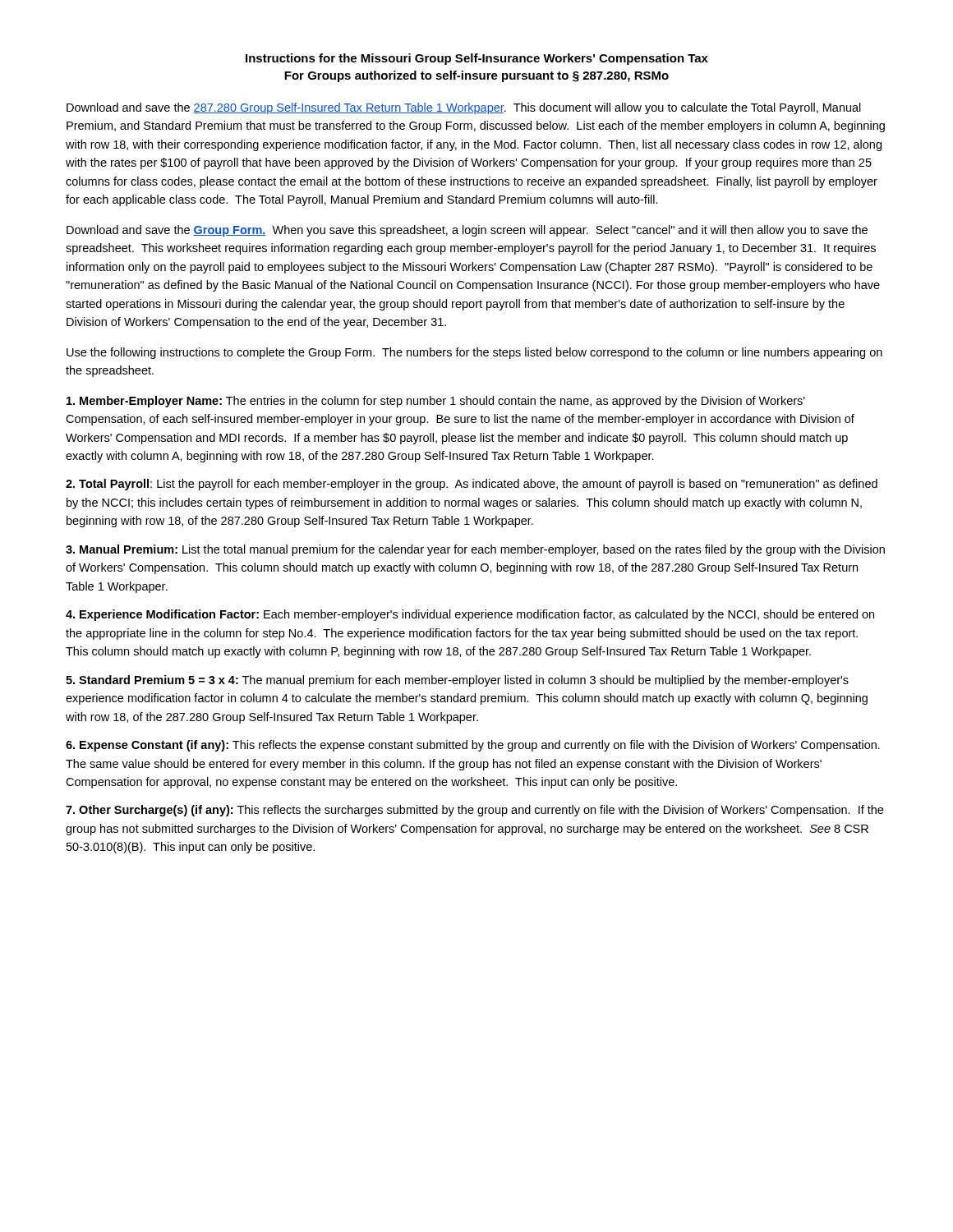Select the list item that says "6. Expense Constant (if"
953x1232 pixels.
pos(475,763)
